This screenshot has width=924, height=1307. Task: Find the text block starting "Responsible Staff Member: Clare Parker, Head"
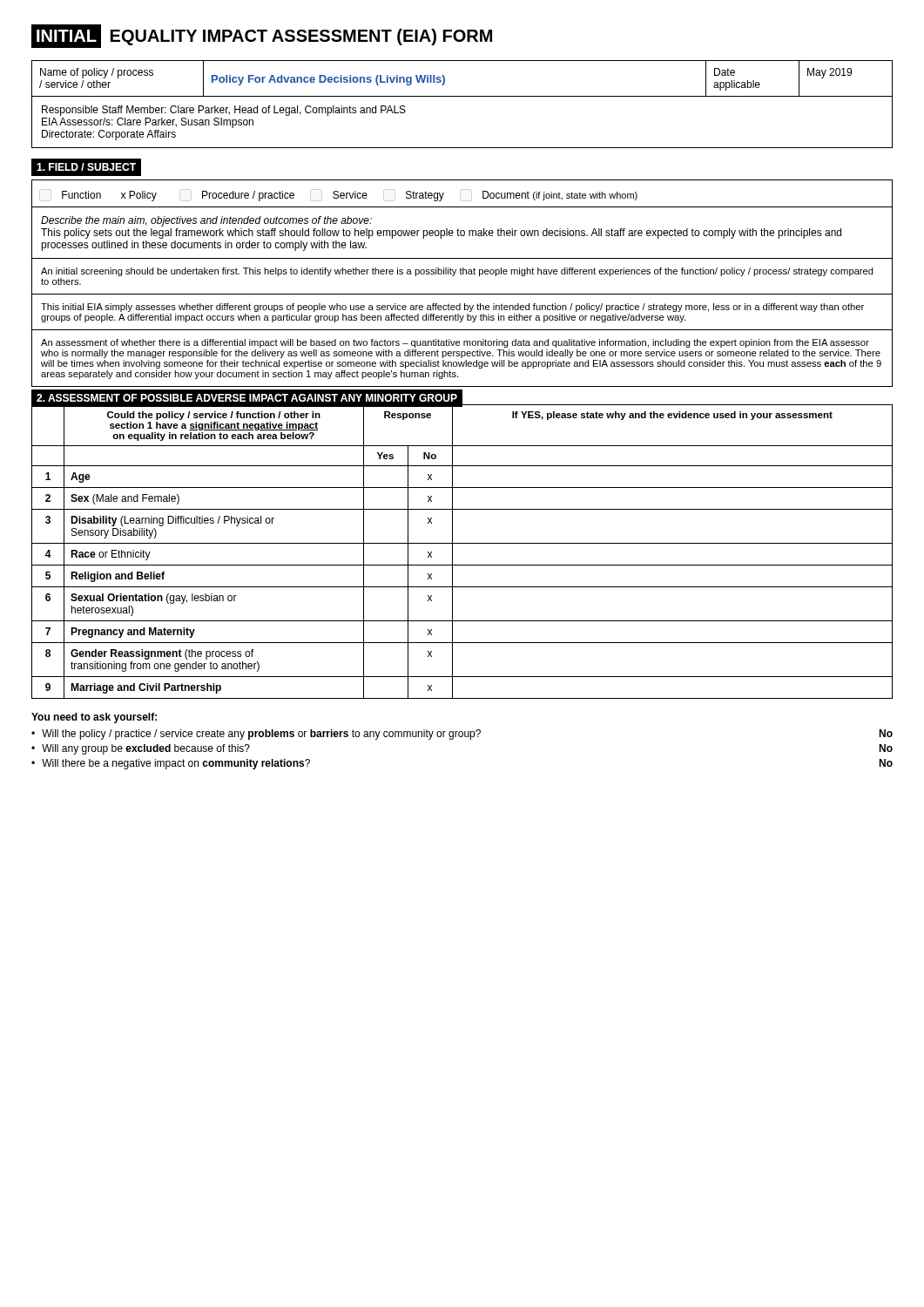pyautogui.click(x=223, y=122)
